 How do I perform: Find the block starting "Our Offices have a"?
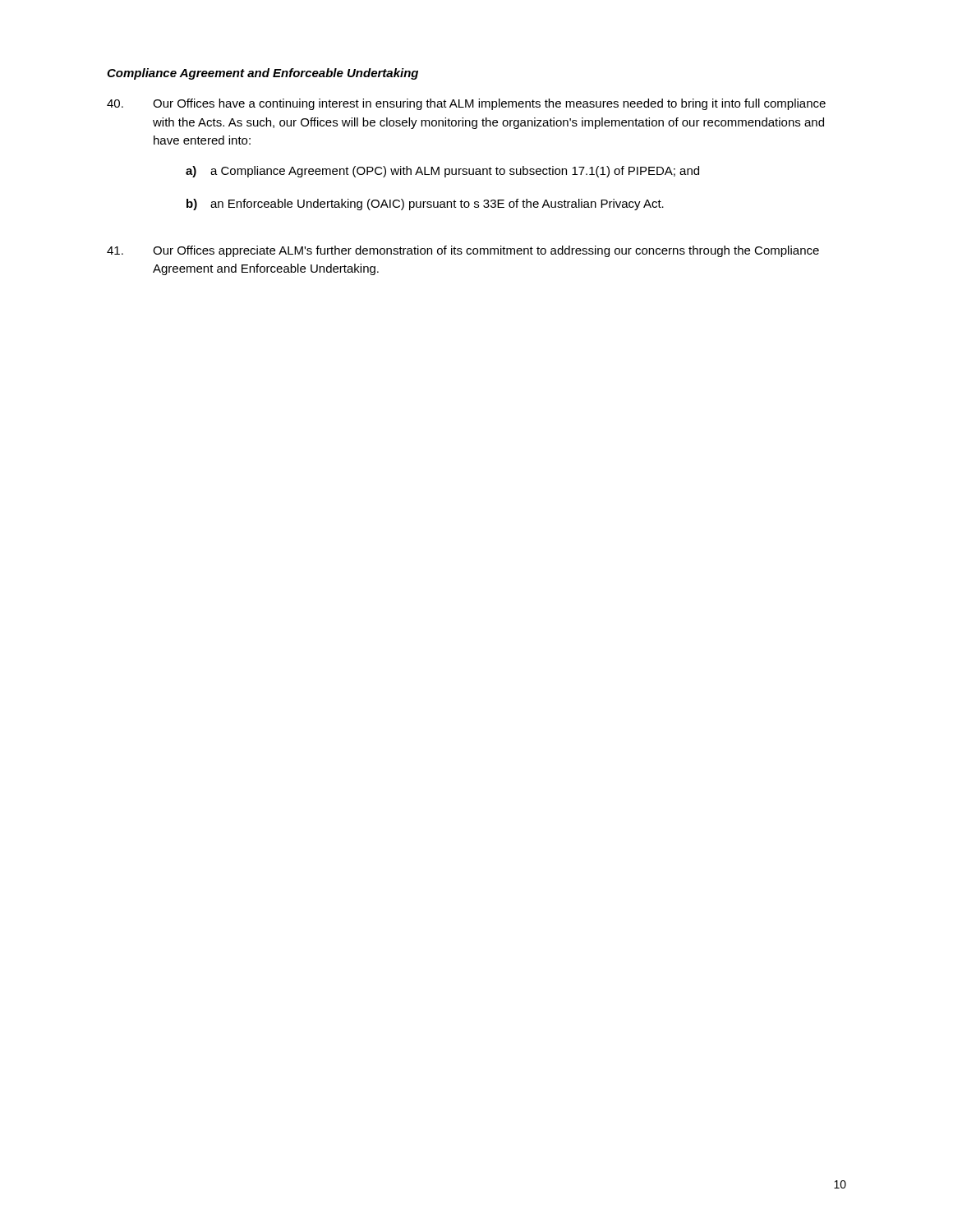(476, 161)
